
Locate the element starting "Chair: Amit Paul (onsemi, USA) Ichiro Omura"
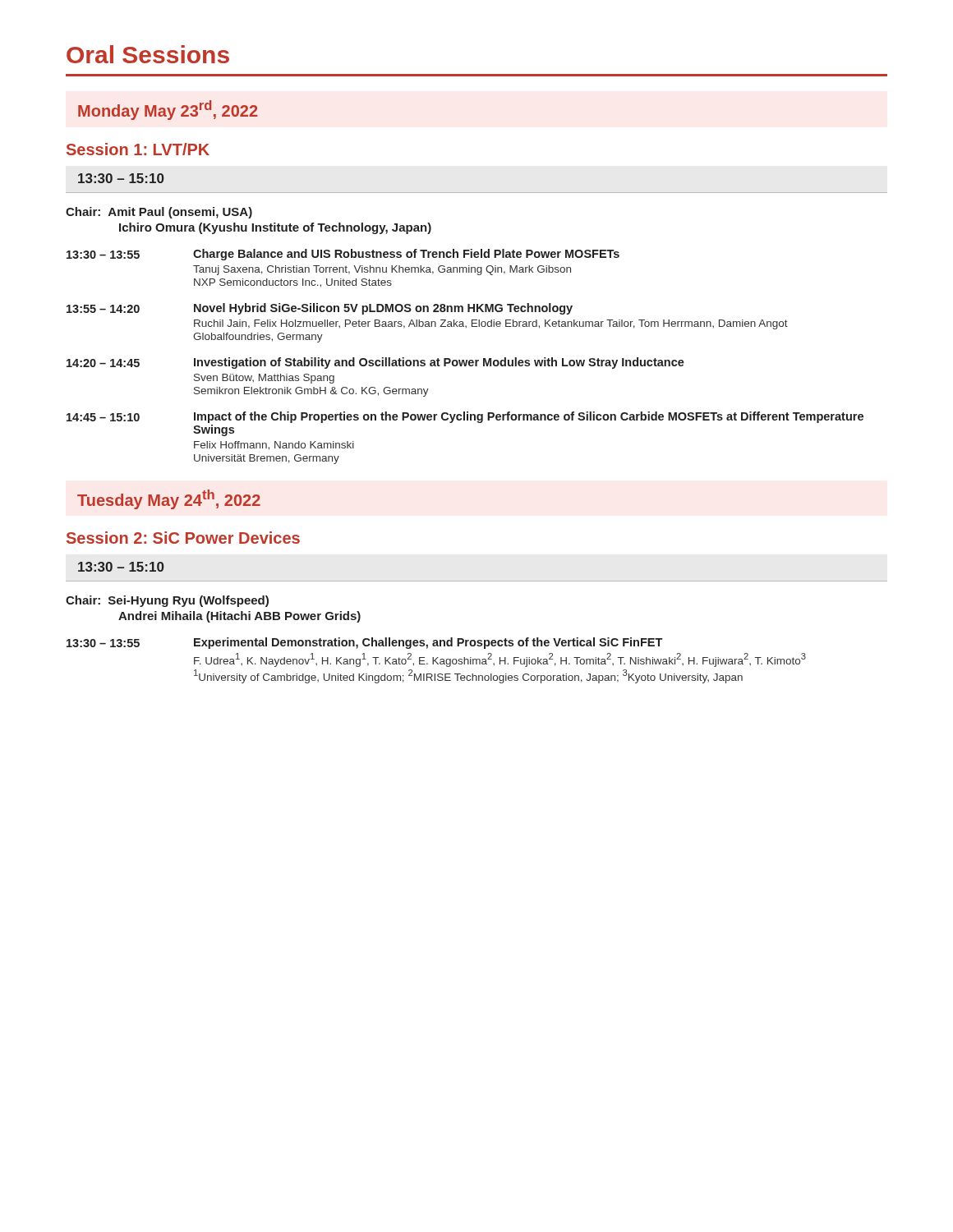(159, 213)
